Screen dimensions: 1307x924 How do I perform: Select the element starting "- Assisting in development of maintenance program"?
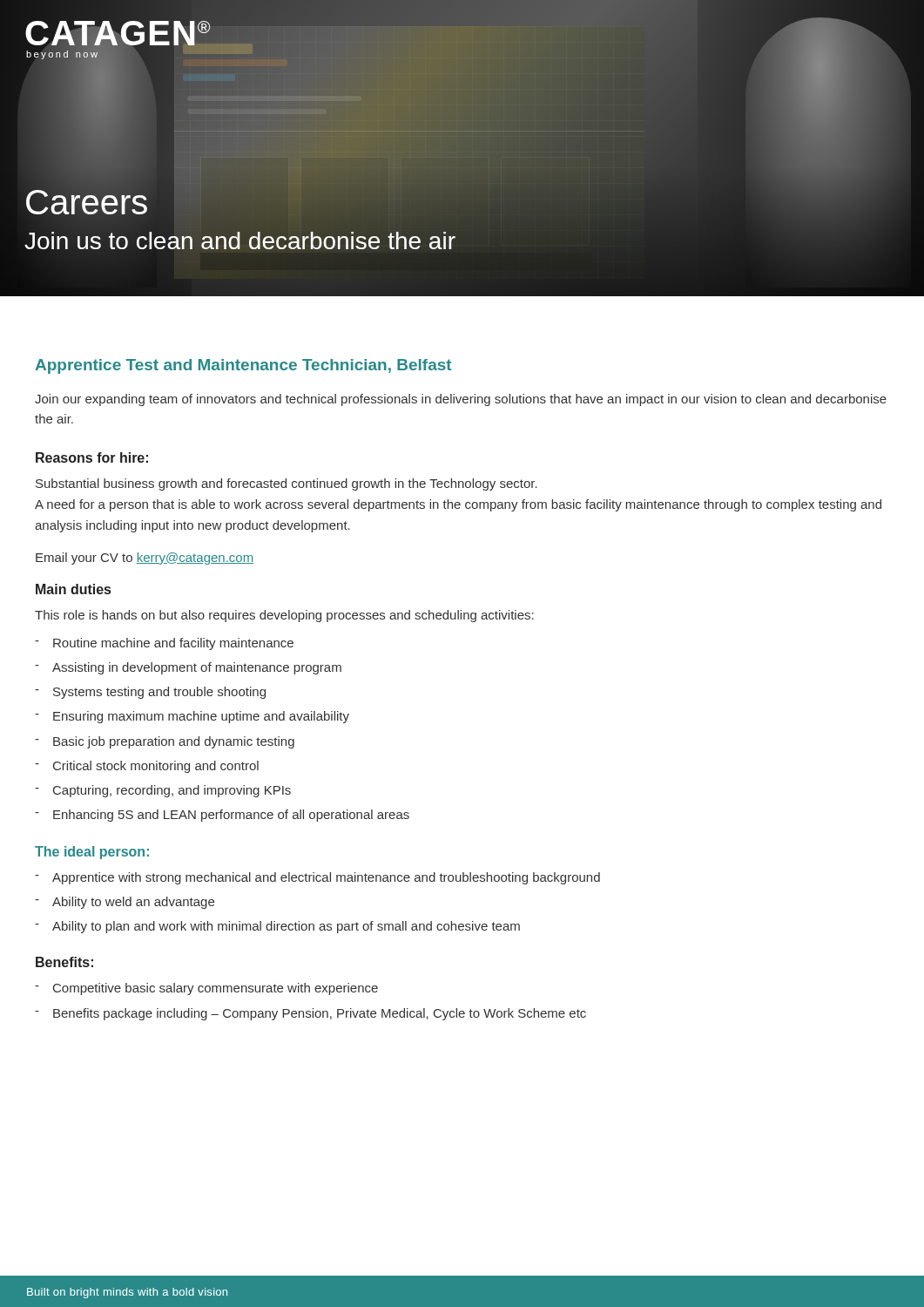[188, 667]
